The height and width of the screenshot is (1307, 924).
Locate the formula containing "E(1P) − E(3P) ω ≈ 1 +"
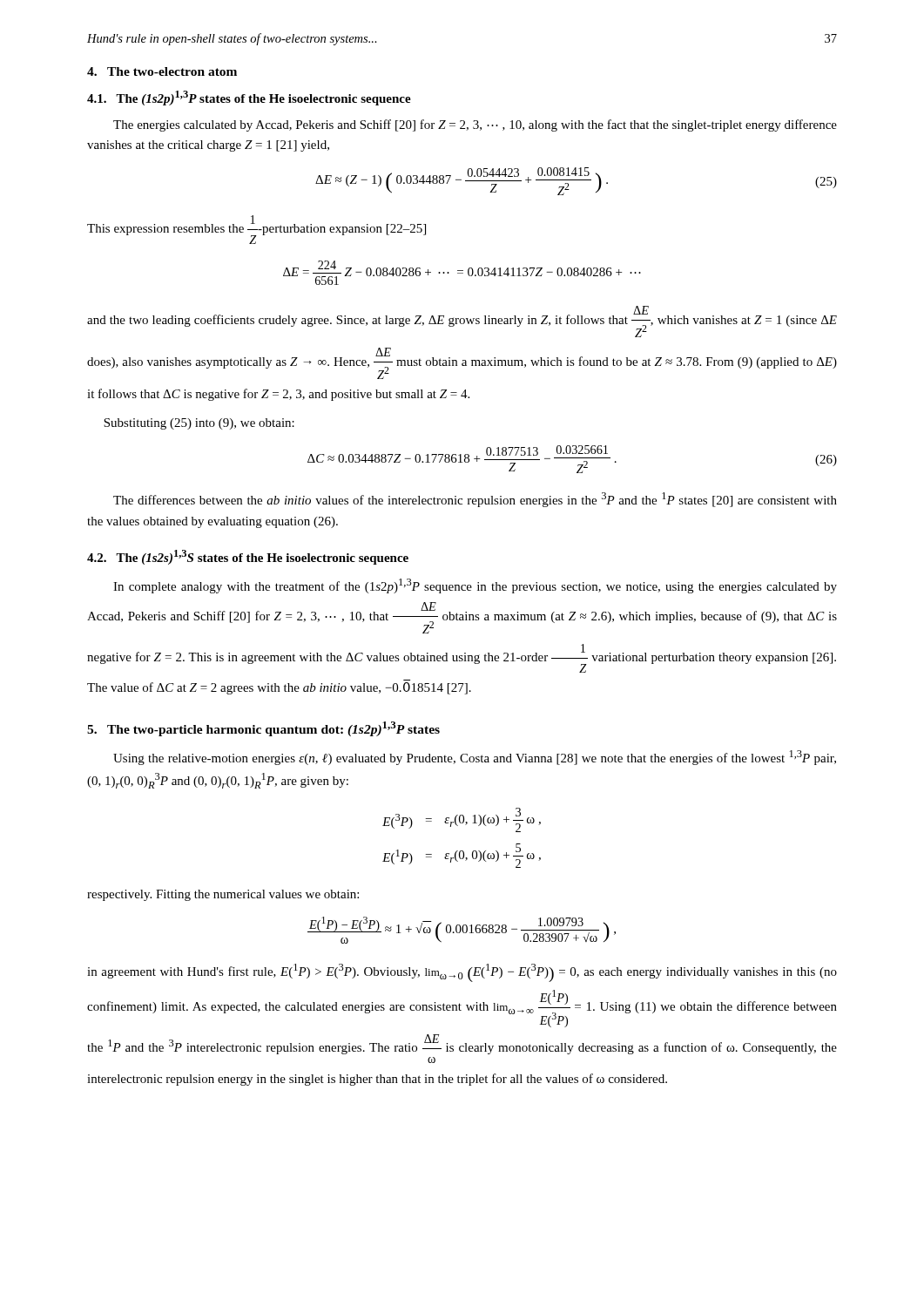[462, 930]
